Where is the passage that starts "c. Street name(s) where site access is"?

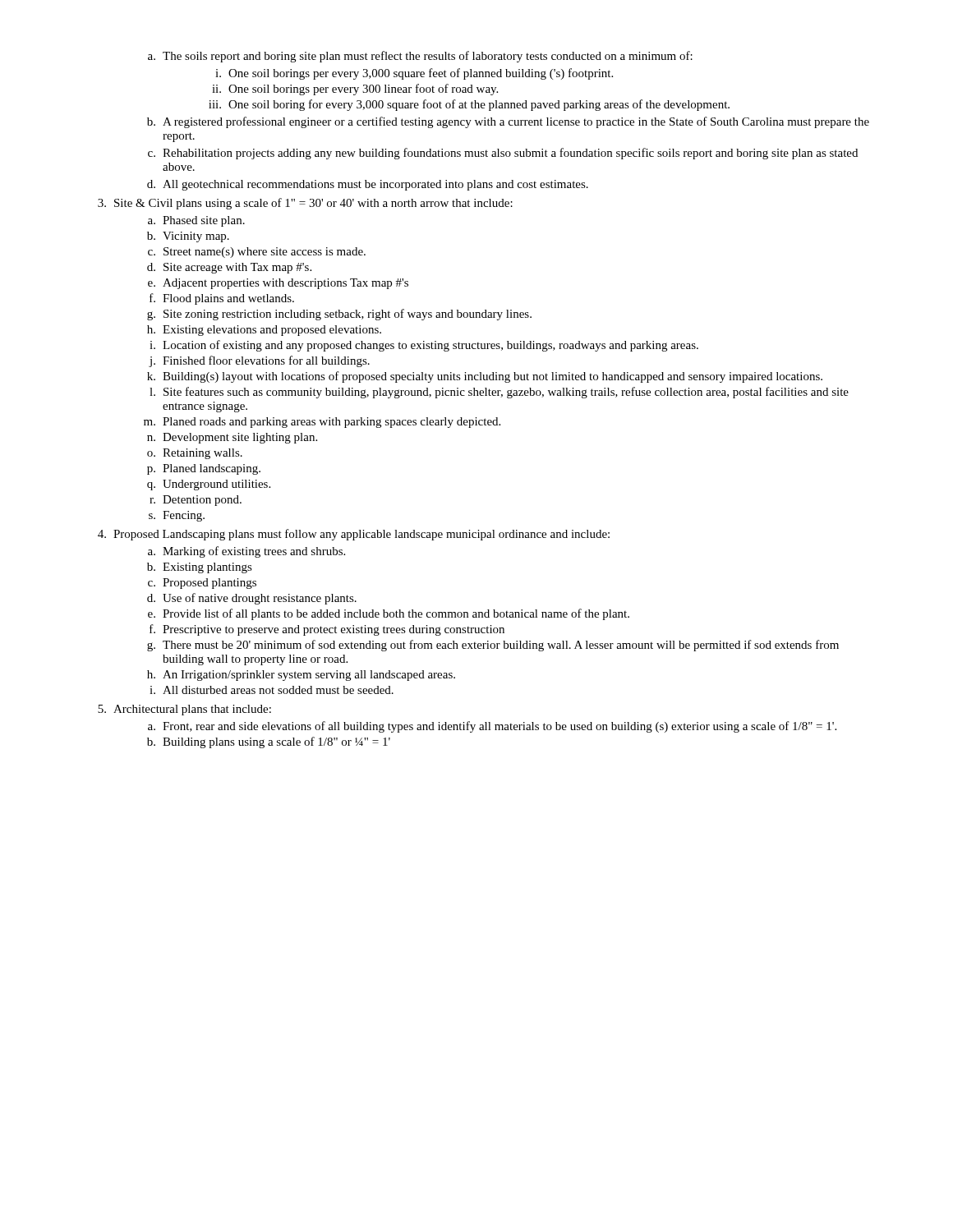[257, 253]
